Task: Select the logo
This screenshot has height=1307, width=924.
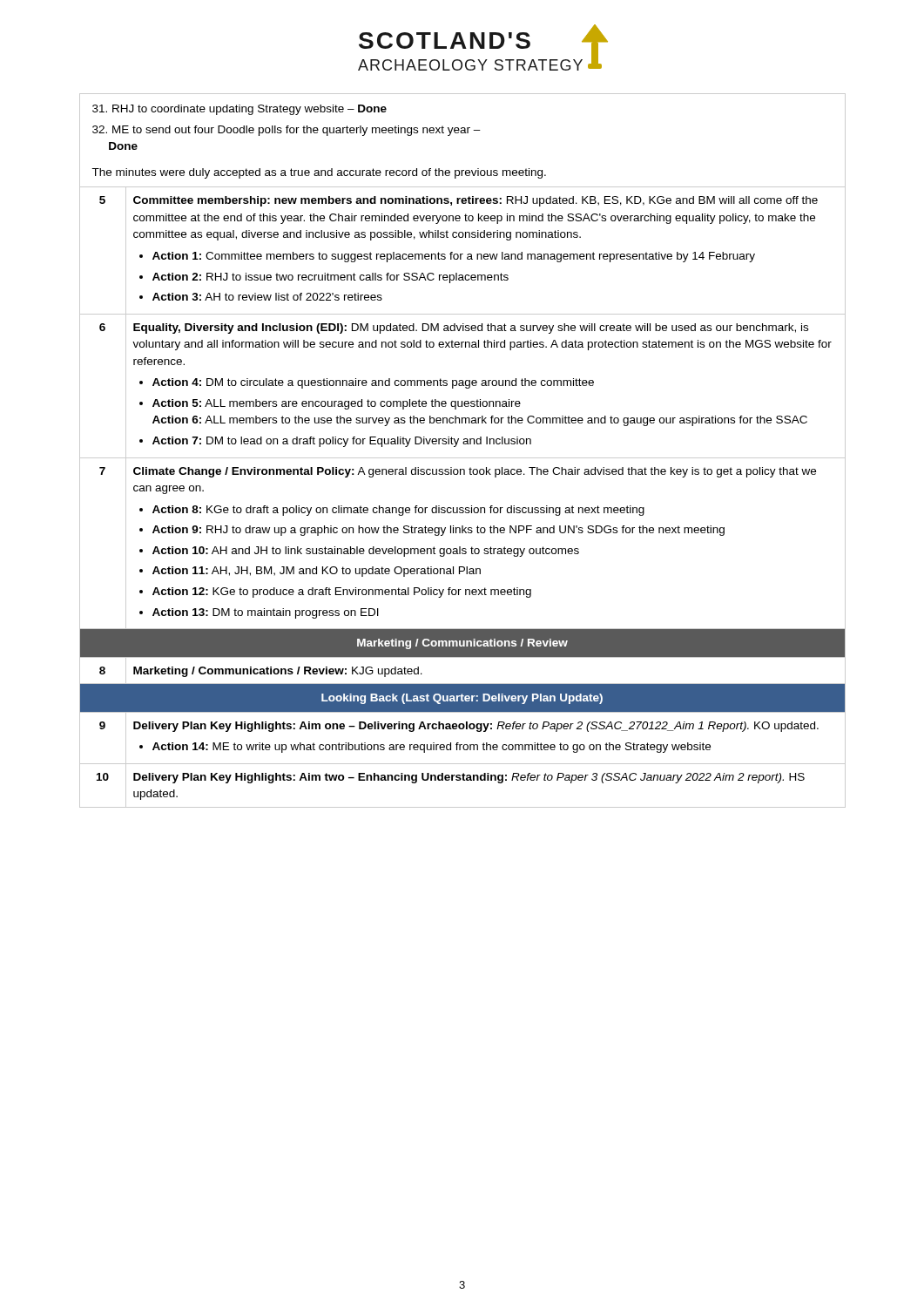Action: [x=462, y=47]
